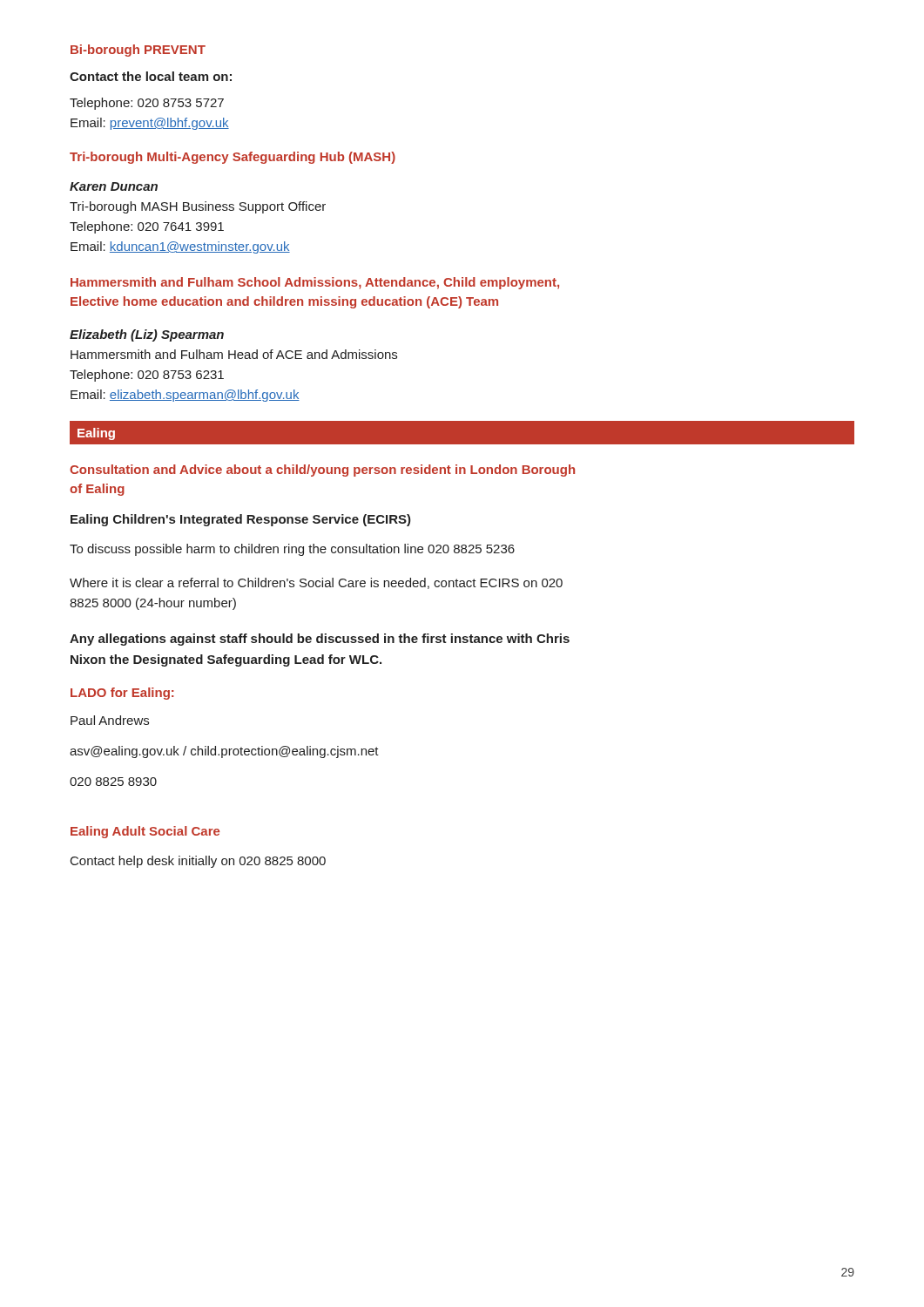Find the section header containing "Ealing Adult Social Care"
Image resolution: width=924 pixels, height=1307 pixels.
pyautogui.click(x=145, y=830)
